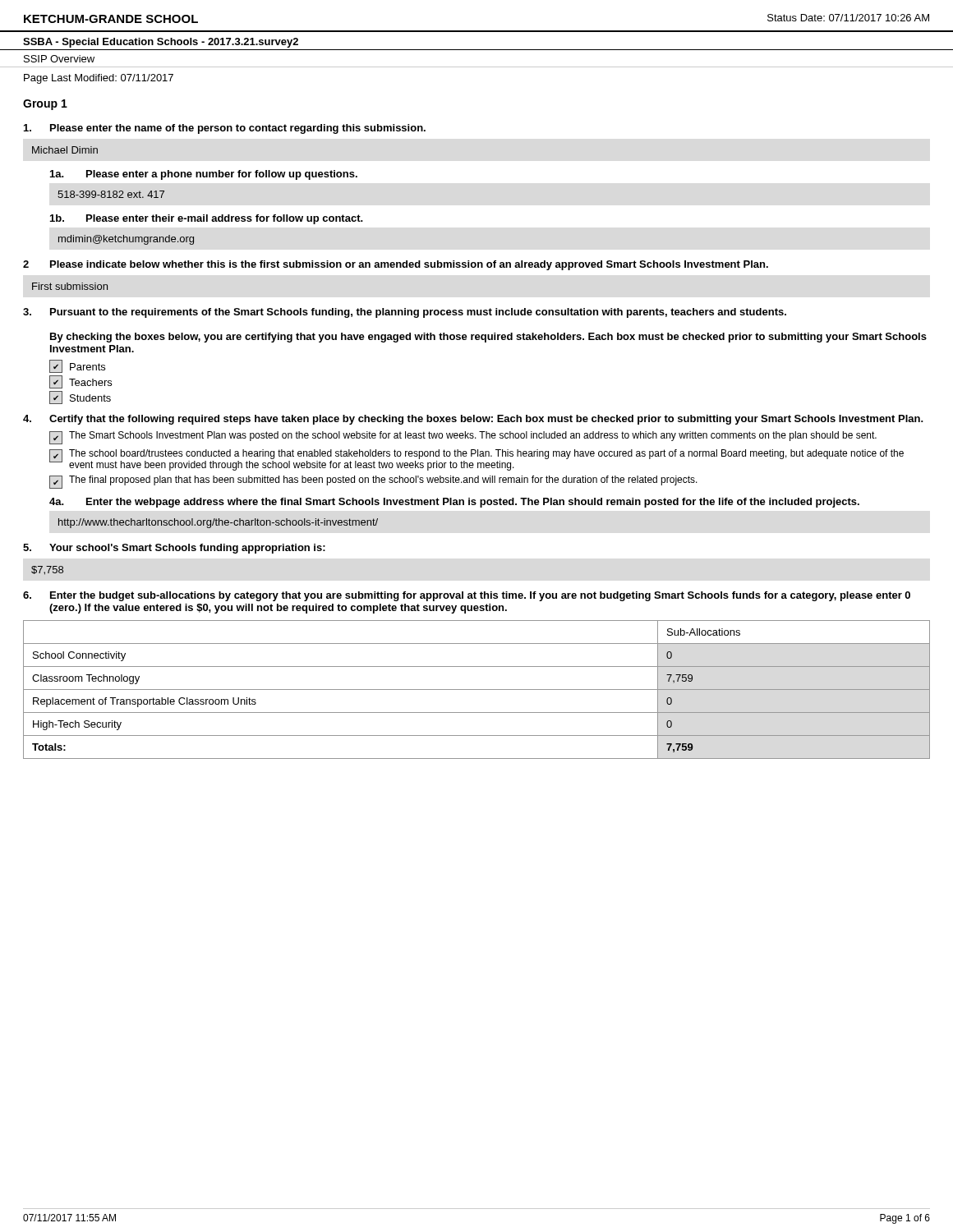
Task: Click on the element starting "Michael Dimin"
Action: pyautogui.click(x=65, y=150)
